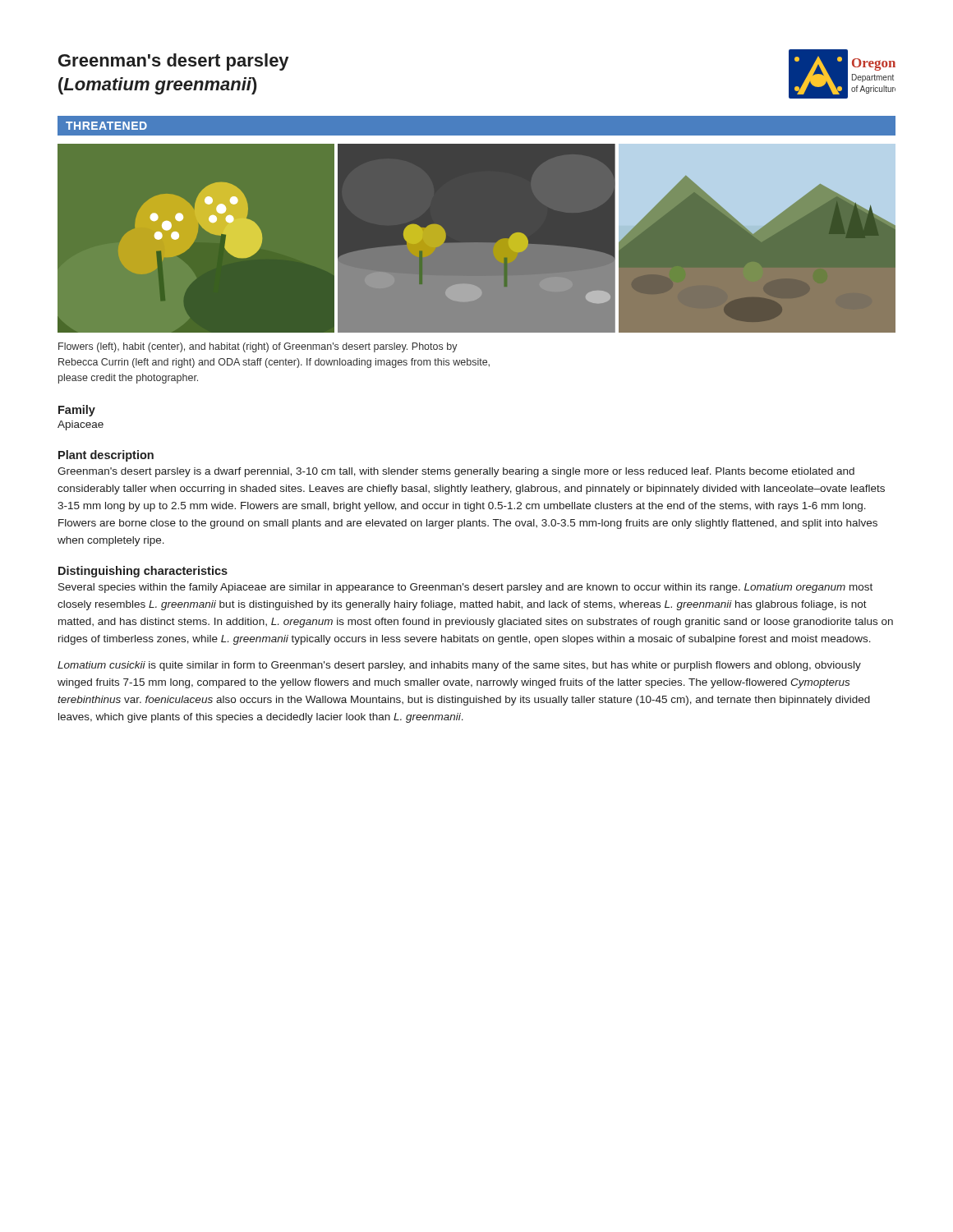Find the photo
The width and height of the screenshot is (953, 1232).
(x=476, y=238)
